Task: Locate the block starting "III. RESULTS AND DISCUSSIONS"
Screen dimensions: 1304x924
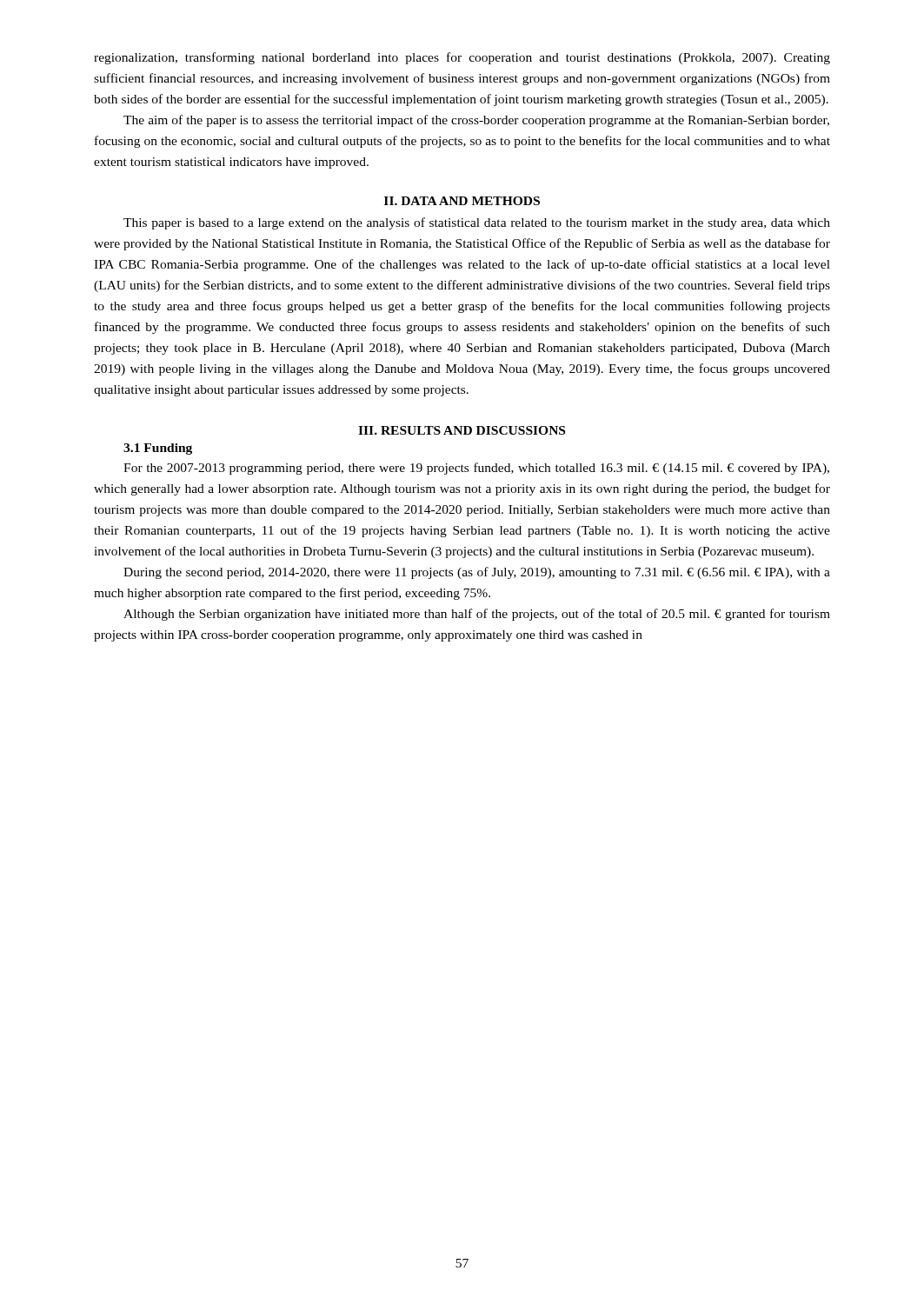Action: tap(462, 430)
